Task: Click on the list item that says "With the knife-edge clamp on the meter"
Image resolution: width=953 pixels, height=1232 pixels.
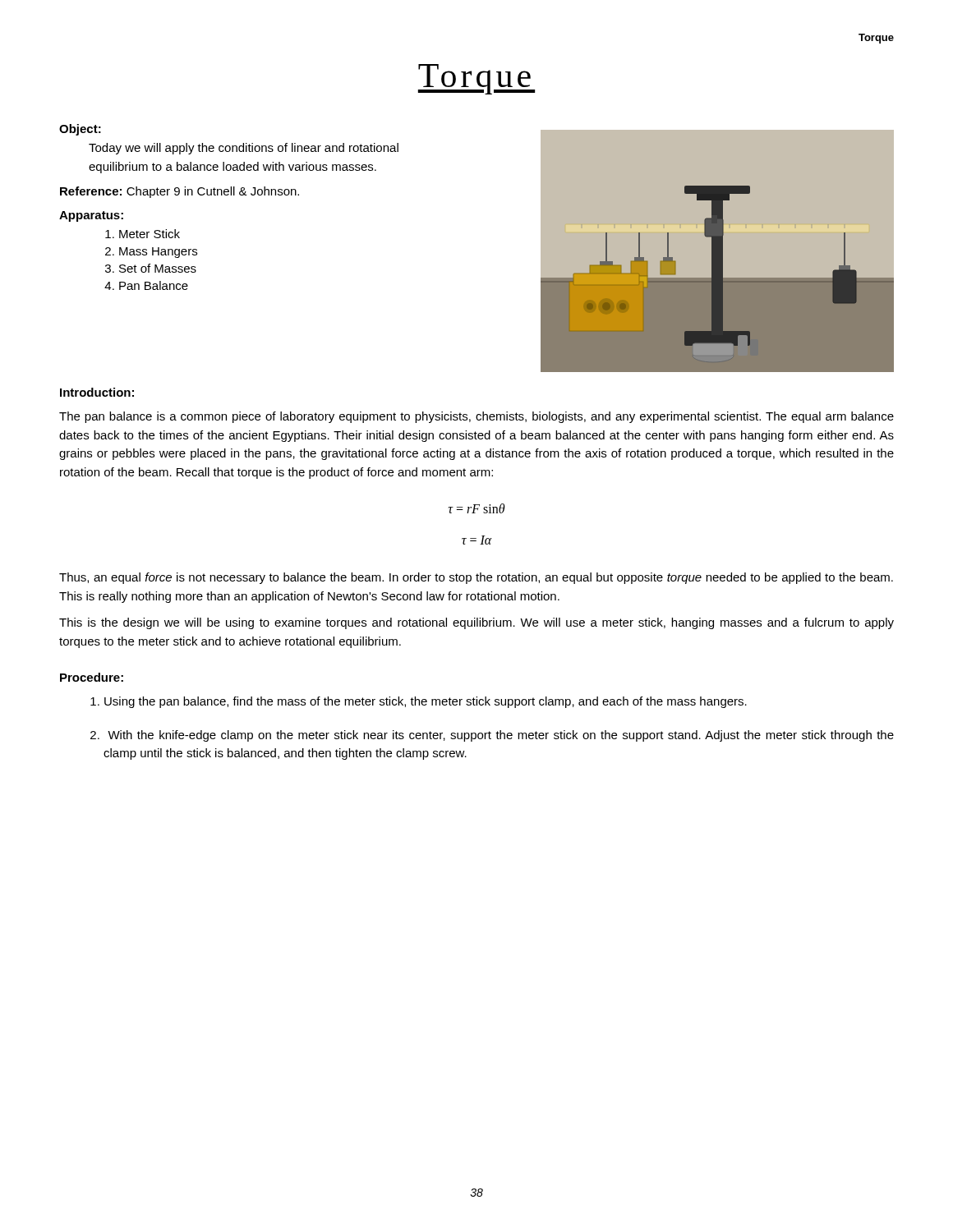Action: click(x=499, y=744)
